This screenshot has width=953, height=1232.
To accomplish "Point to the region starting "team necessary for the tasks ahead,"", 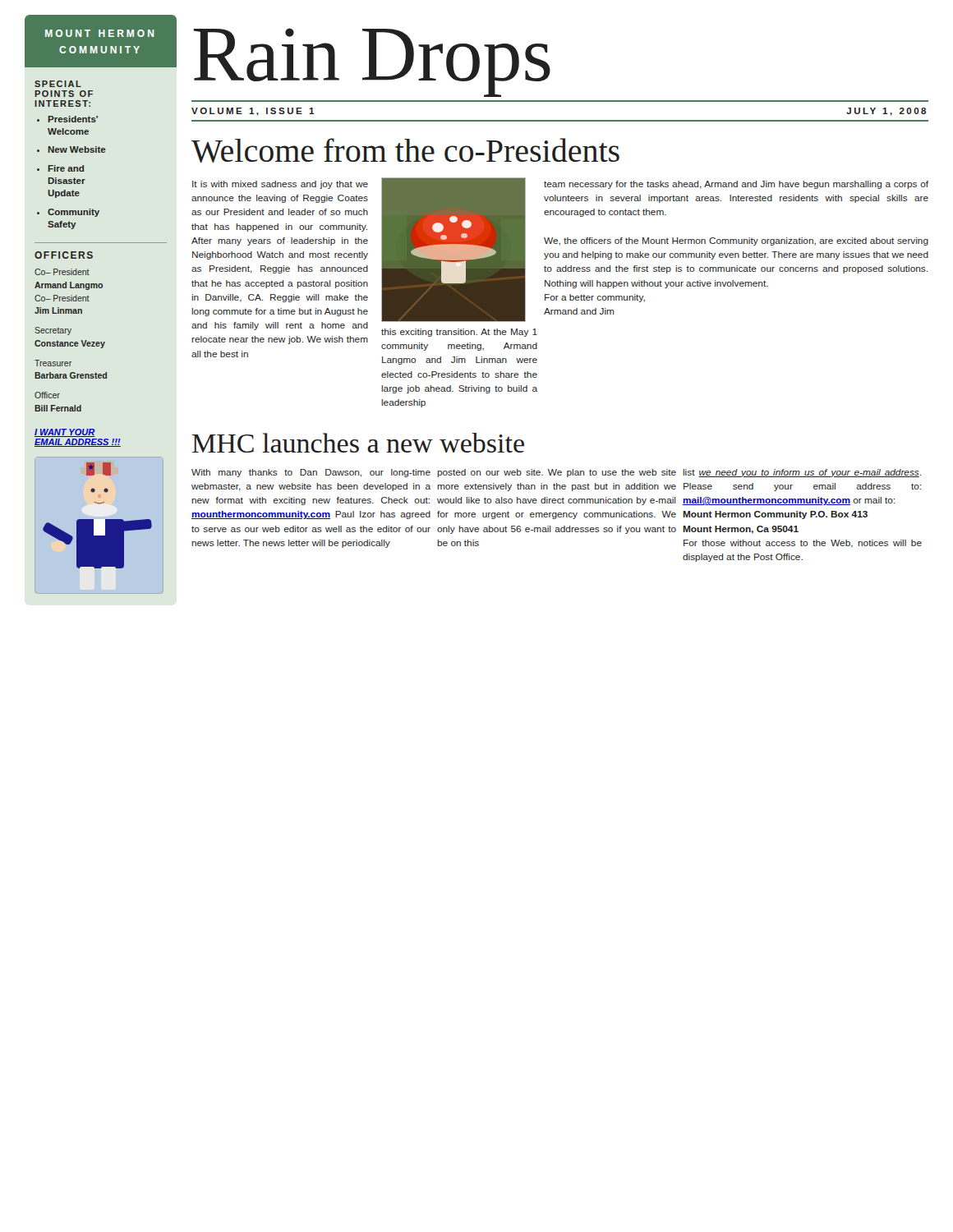I will (736, 248).
